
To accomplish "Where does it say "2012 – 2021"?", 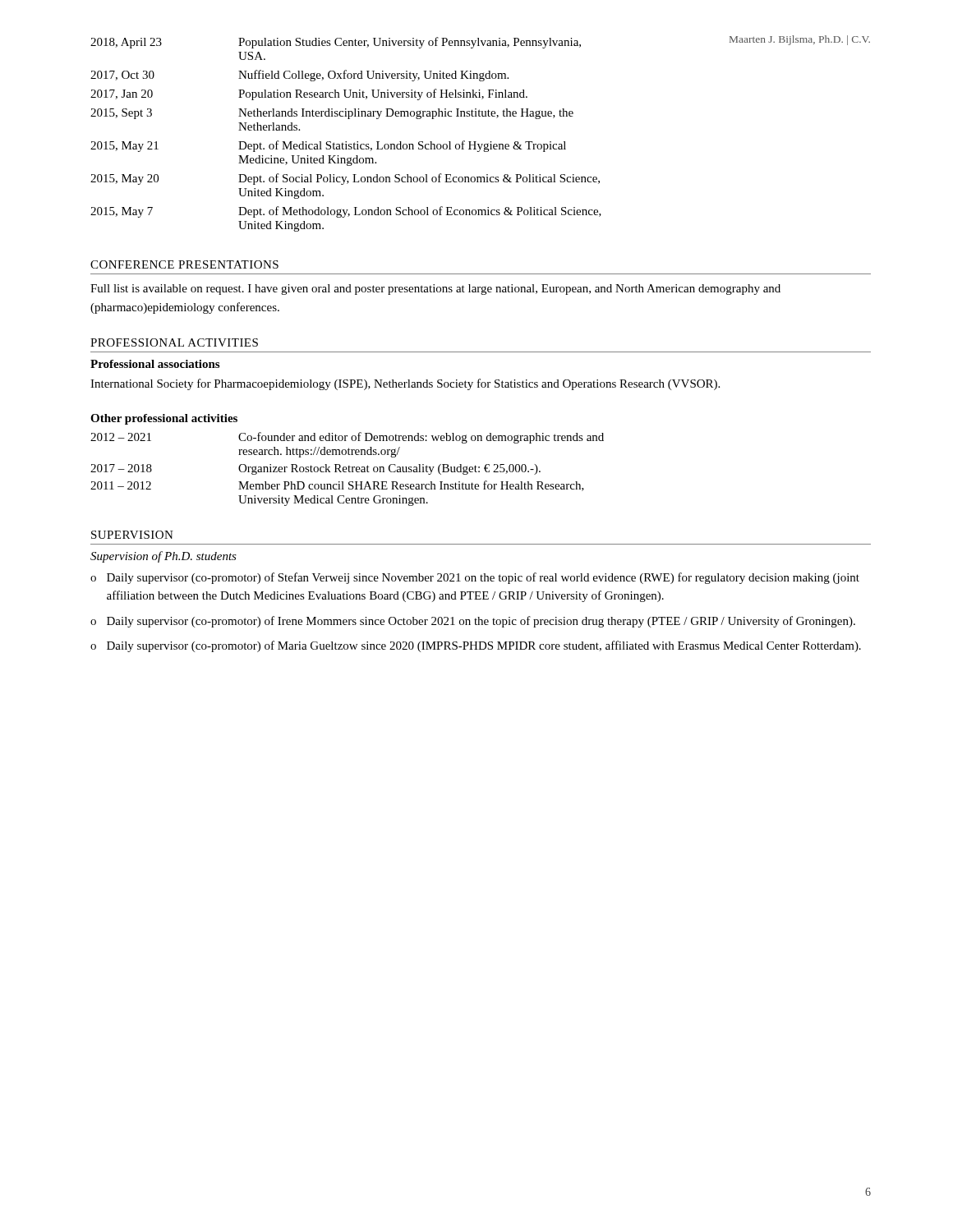I will point(121,437).
